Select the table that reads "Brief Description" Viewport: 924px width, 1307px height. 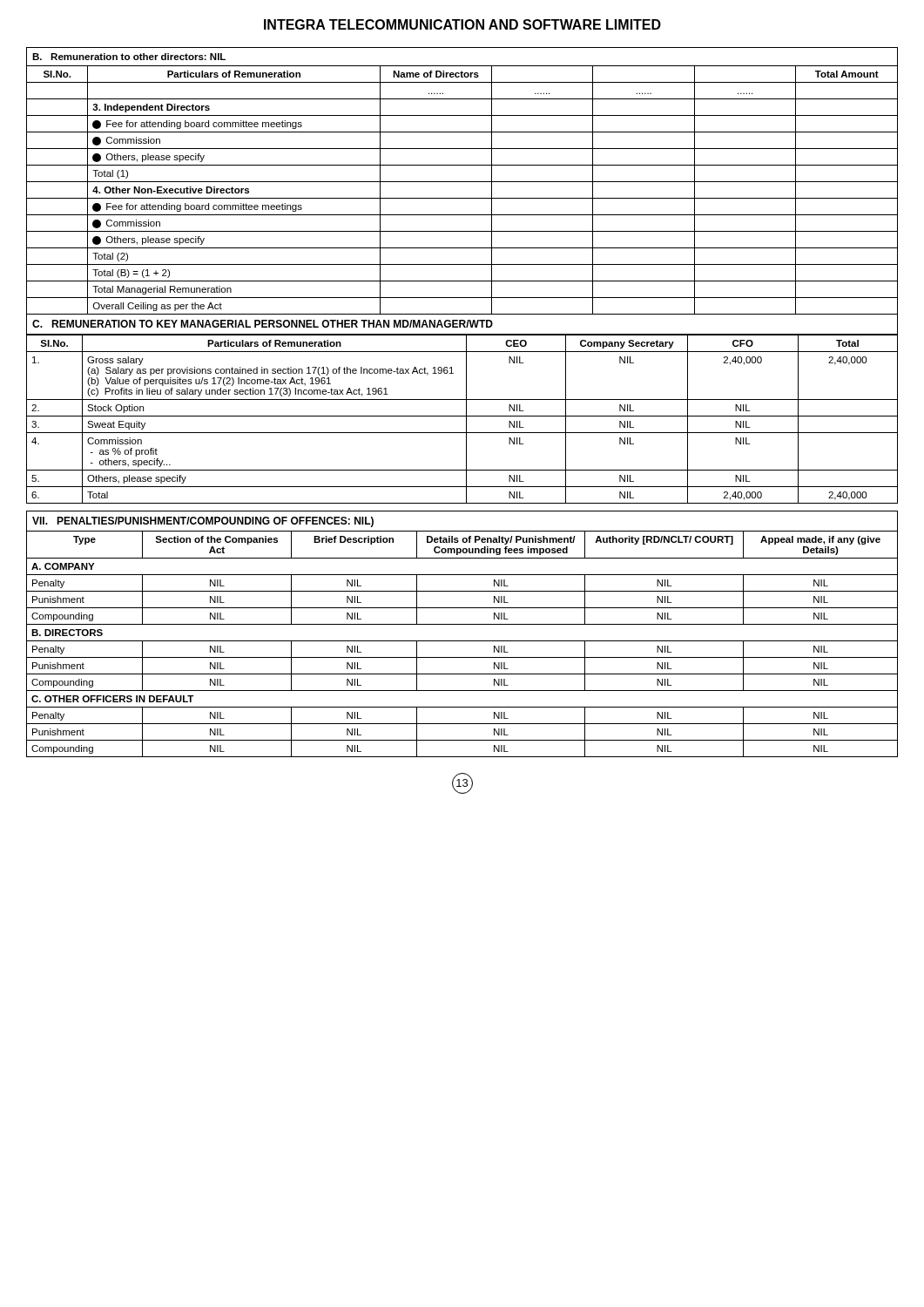tap(462, 644)
